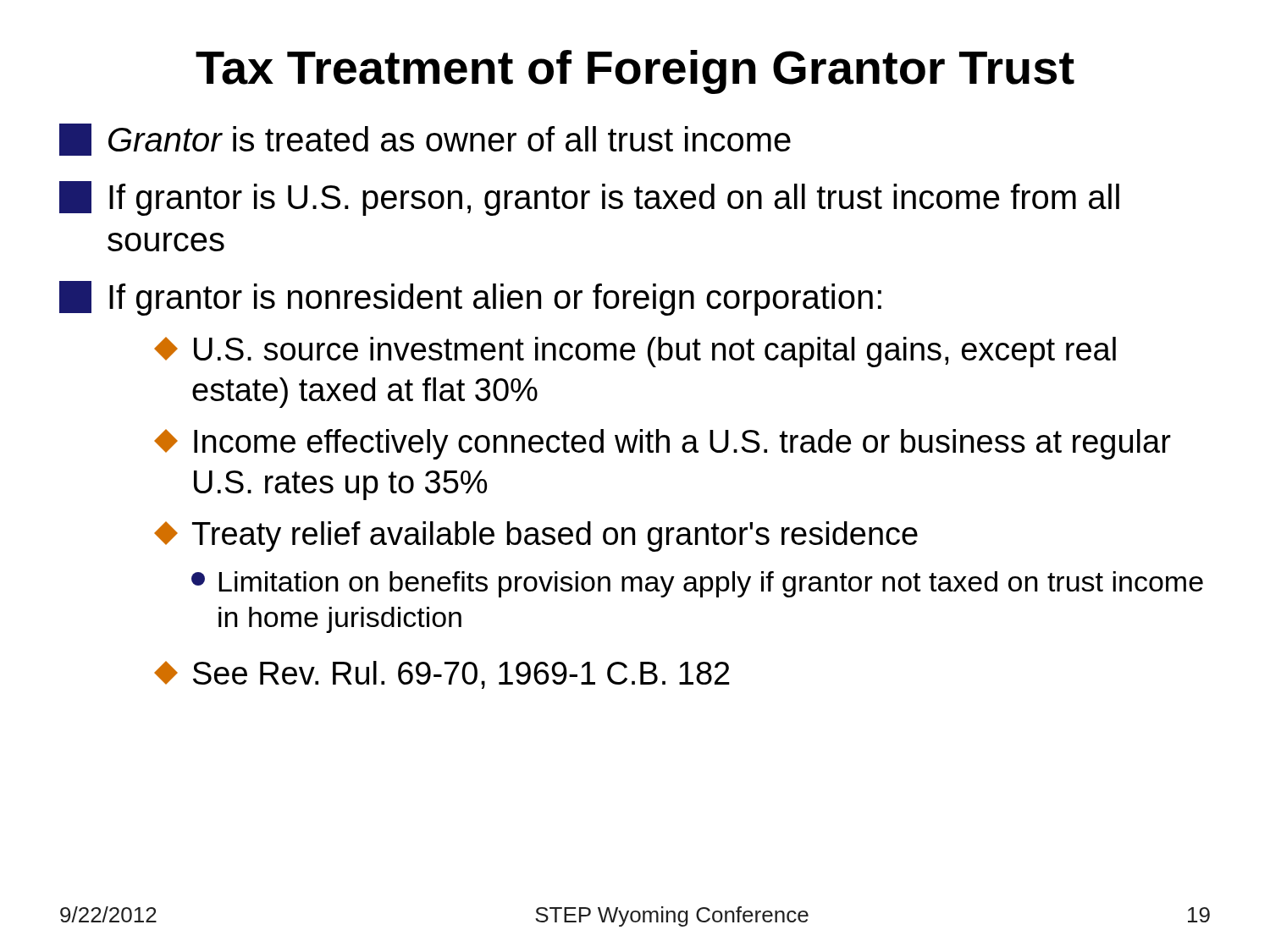
Task: Locate the list item that says "See Rev. Rul. 69-70, 1969-1 C.B. 182"
Action: (682, 674)
